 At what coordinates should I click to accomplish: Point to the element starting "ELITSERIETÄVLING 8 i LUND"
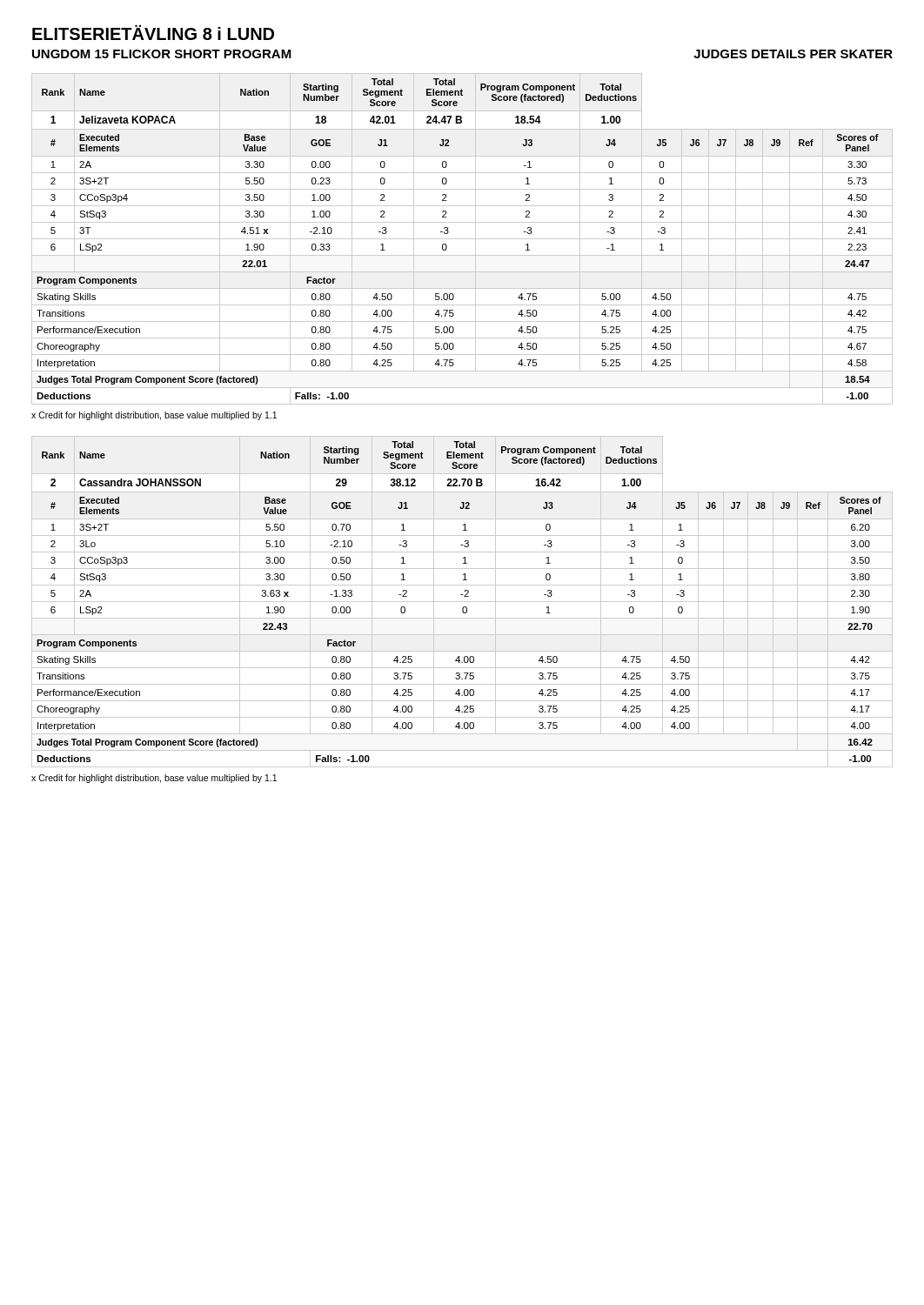[x=153, y=34]
